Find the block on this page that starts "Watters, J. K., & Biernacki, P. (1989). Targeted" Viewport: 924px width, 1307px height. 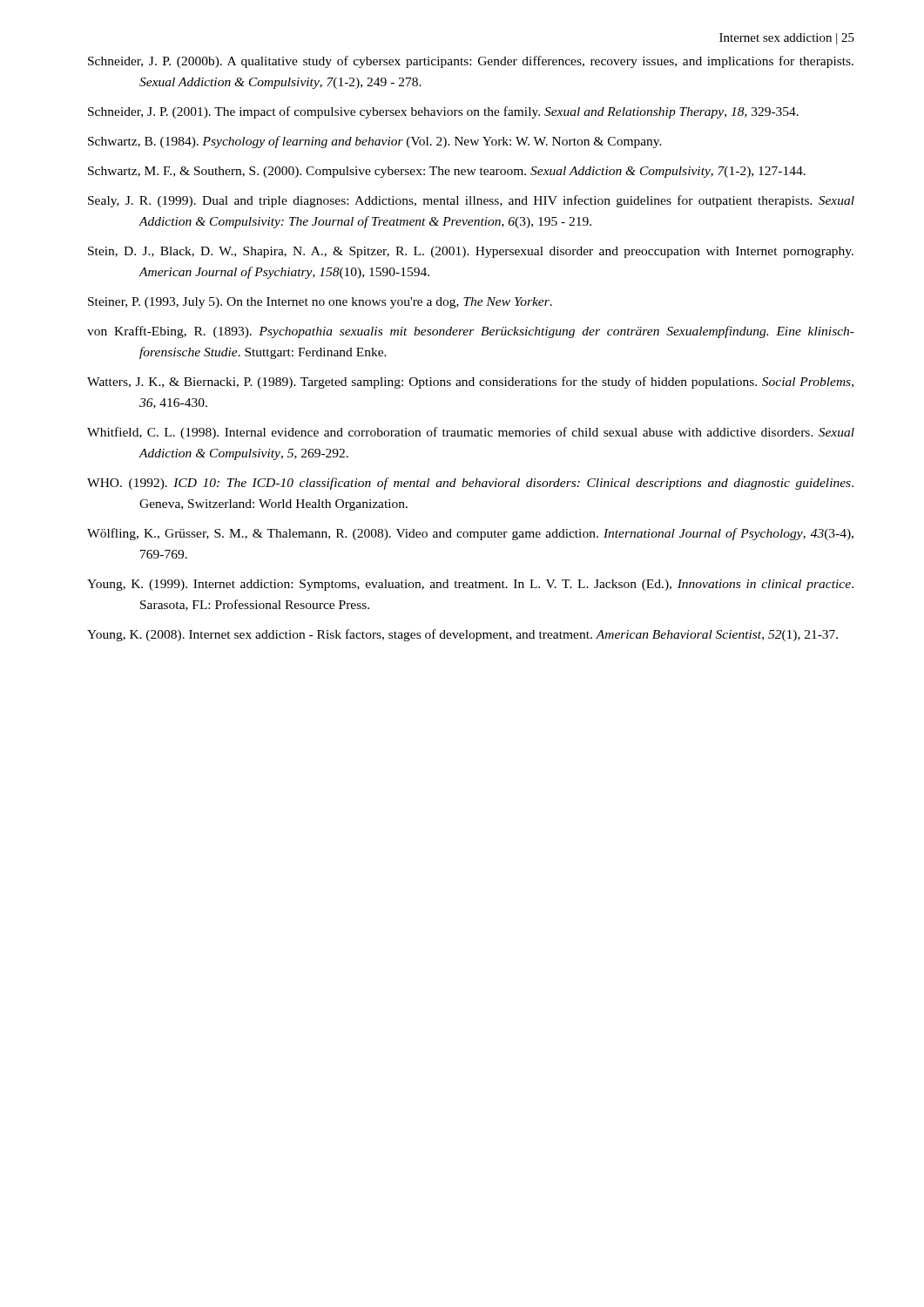click(x=471, y=392)
